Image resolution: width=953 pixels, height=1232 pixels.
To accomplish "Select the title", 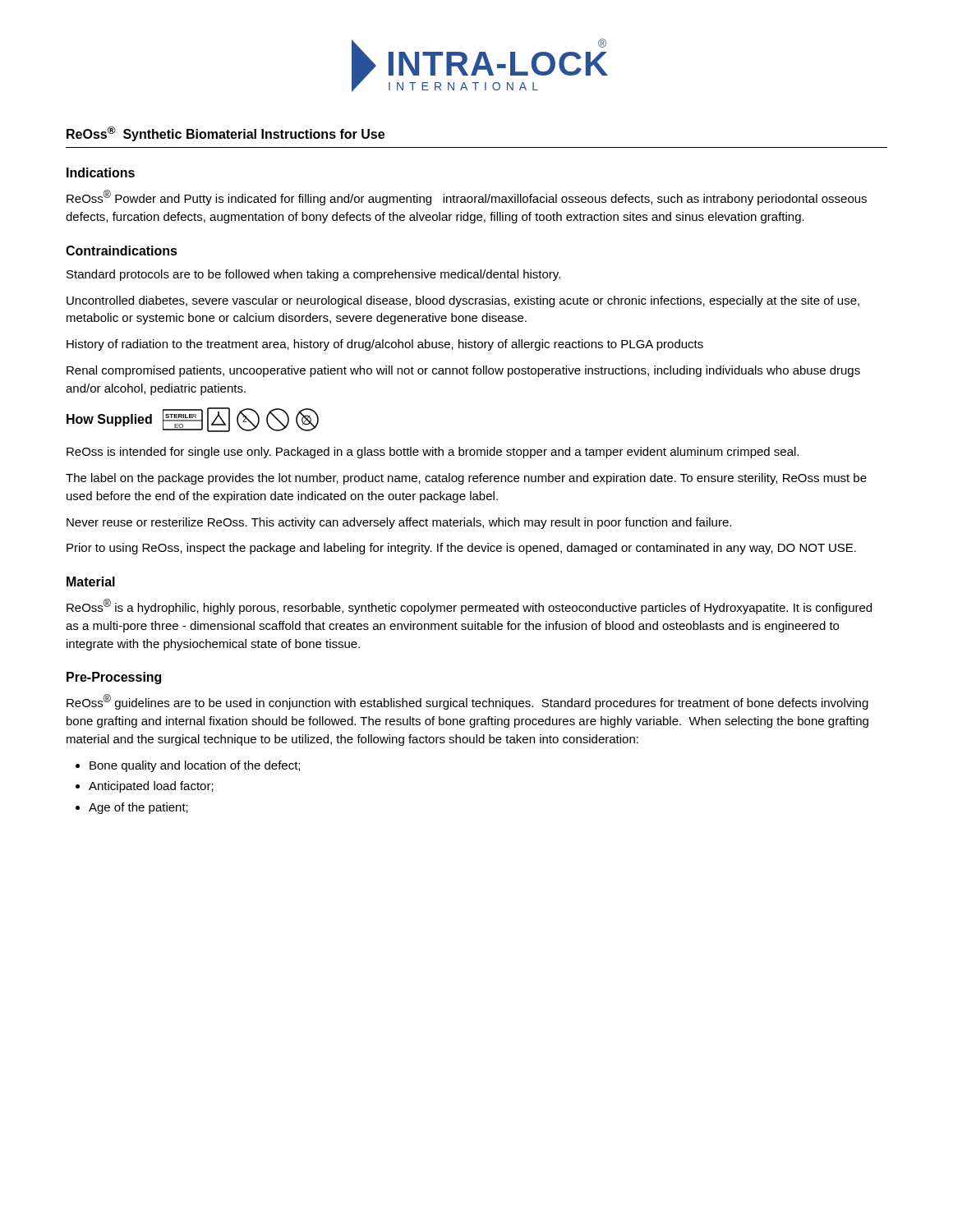I will point(225,133).
